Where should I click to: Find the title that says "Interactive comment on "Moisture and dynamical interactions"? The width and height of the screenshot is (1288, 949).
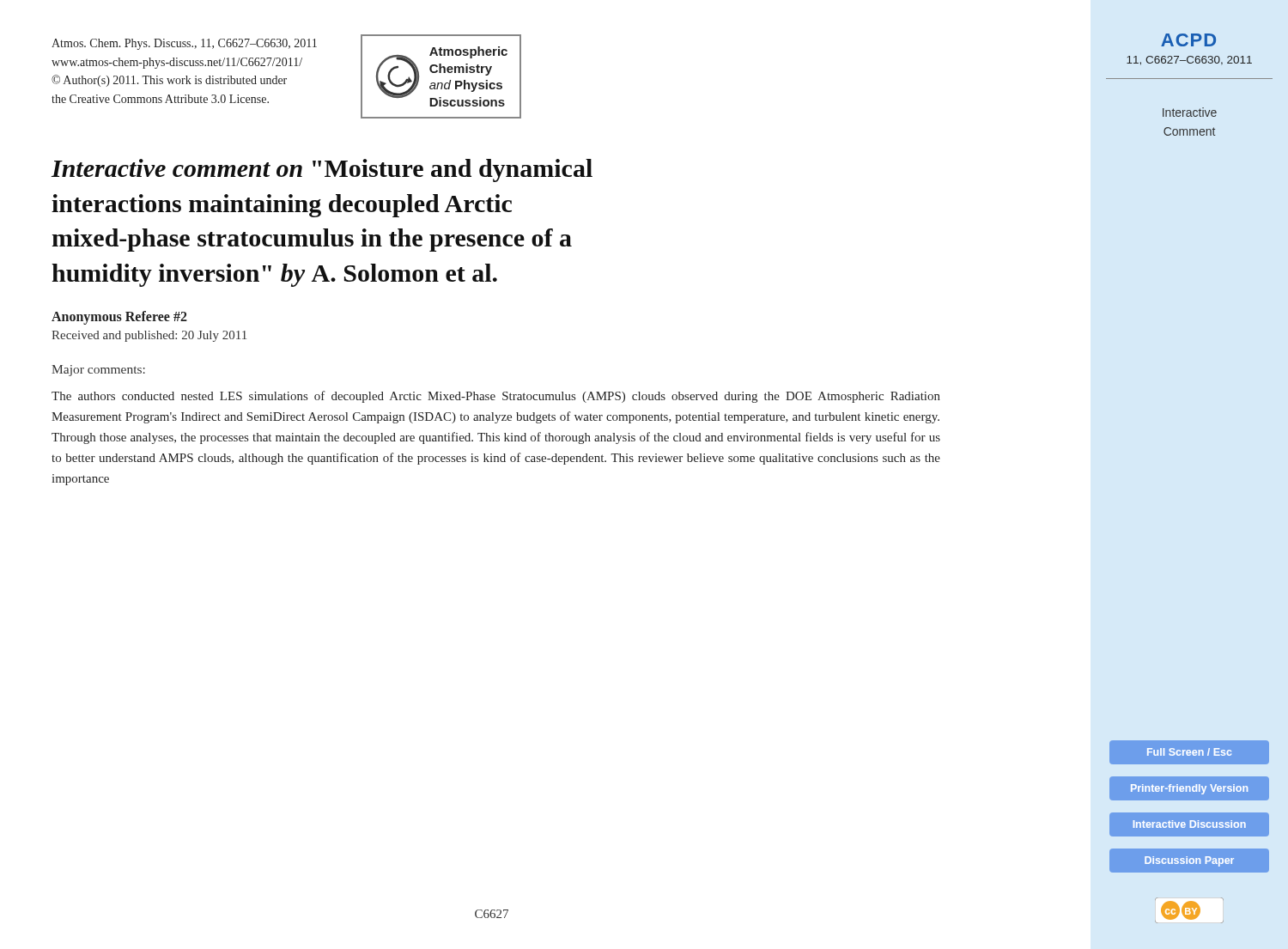322,220
